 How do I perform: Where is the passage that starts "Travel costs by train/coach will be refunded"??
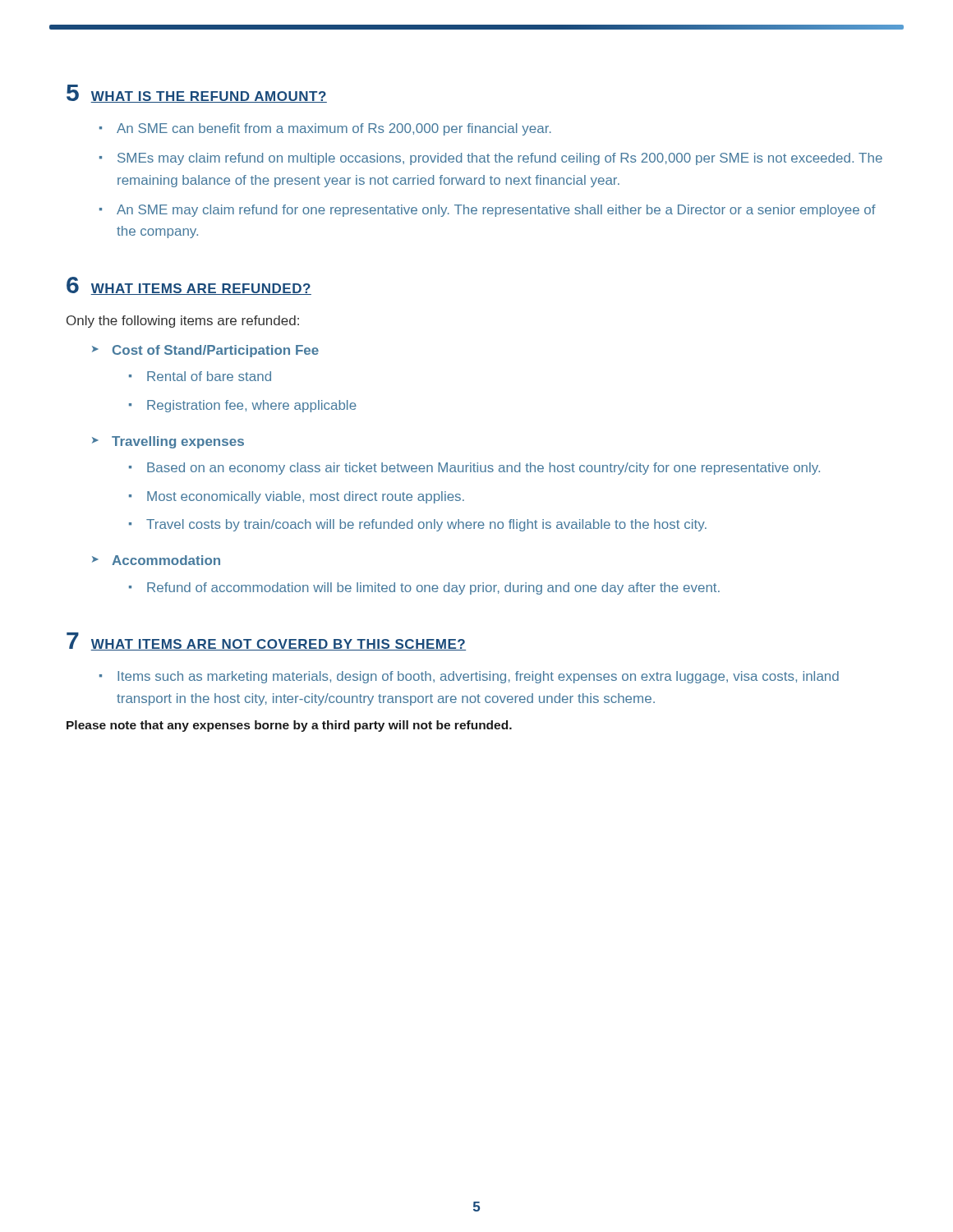(x=427, y=525)
